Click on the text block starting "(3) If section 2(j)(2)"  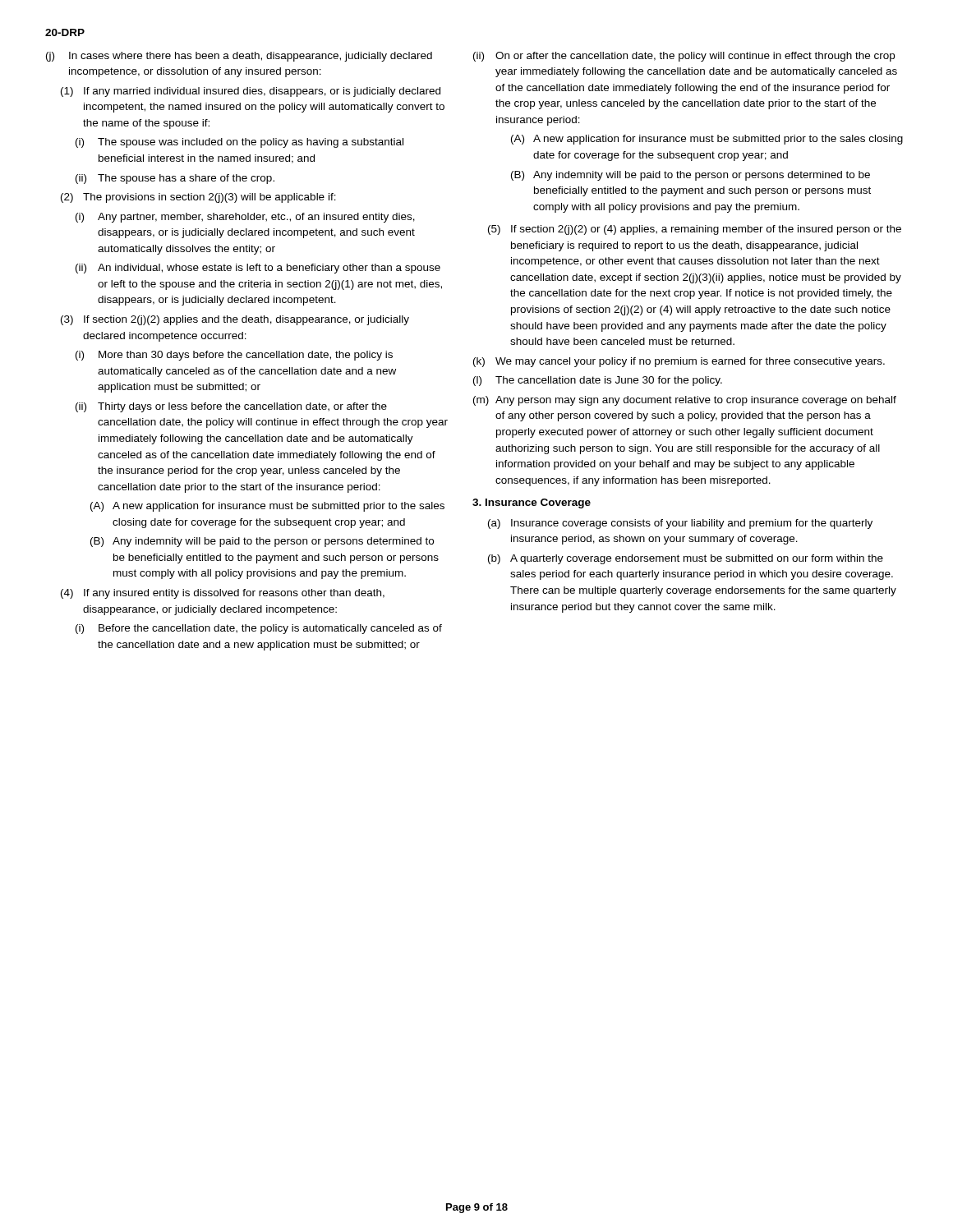tap(254, 327)
